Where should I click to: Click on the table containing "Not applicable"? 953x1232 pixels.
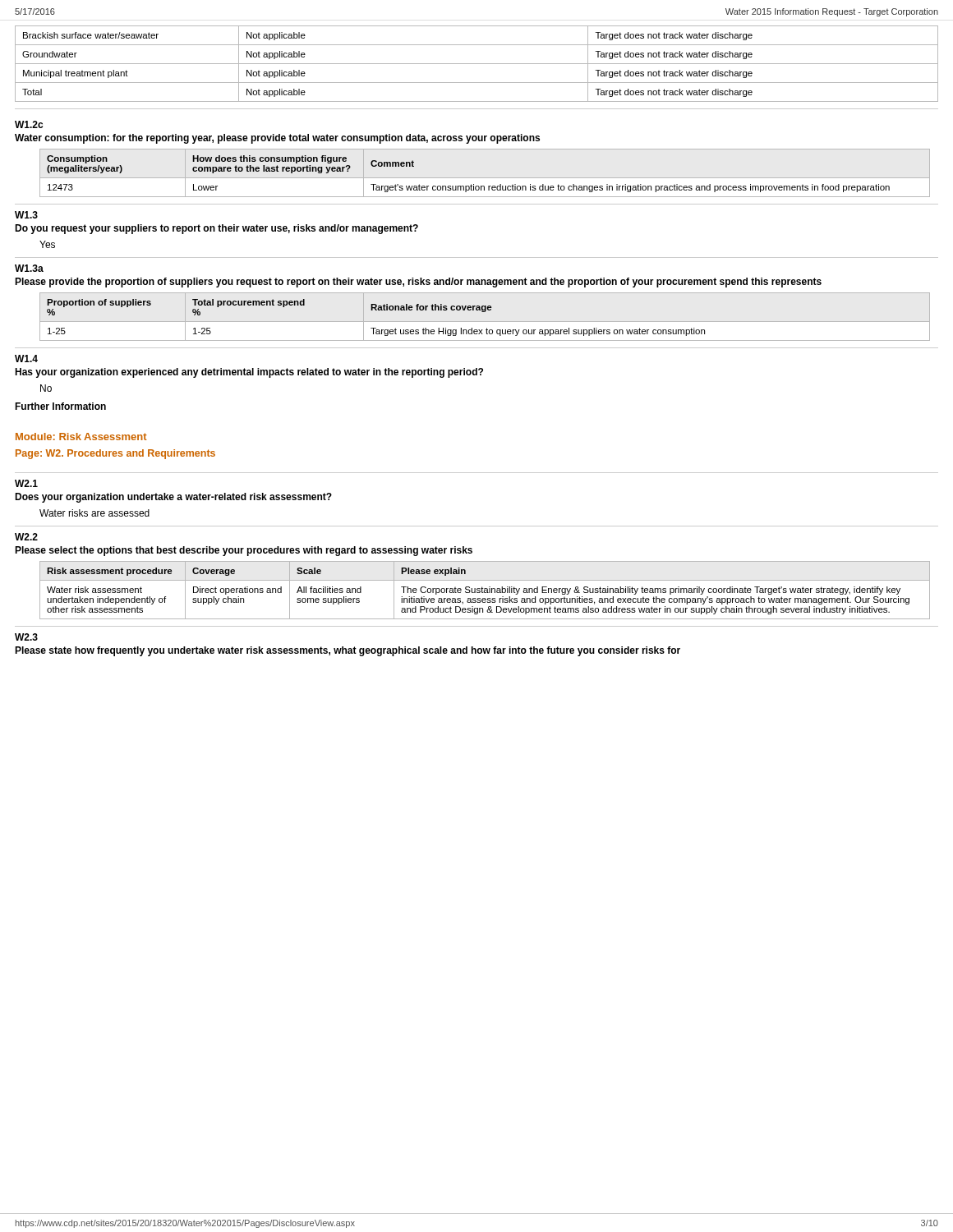tap(476, 64)
